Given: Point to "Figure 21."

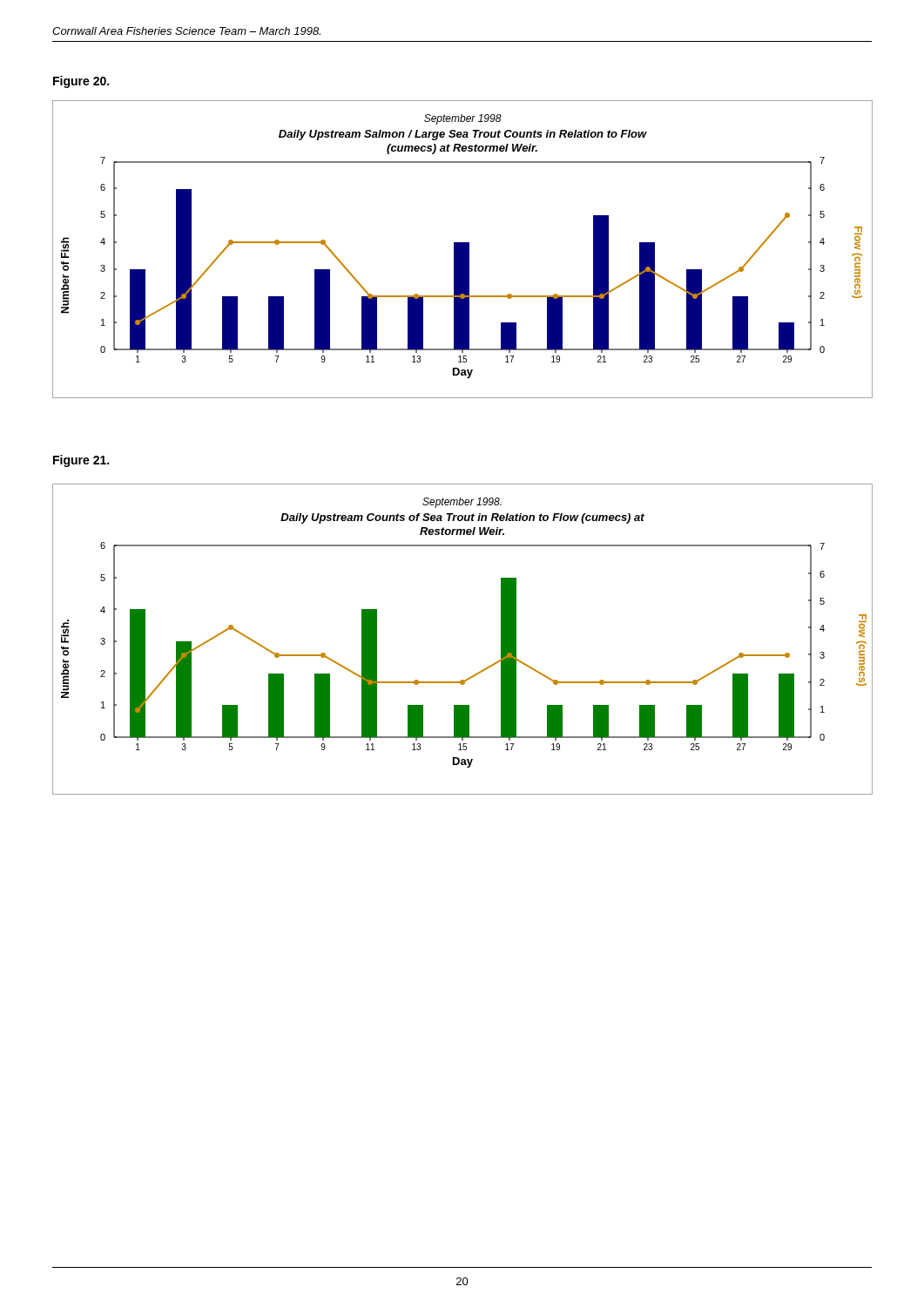Looking at the screenshot, I should pos(81,460).
